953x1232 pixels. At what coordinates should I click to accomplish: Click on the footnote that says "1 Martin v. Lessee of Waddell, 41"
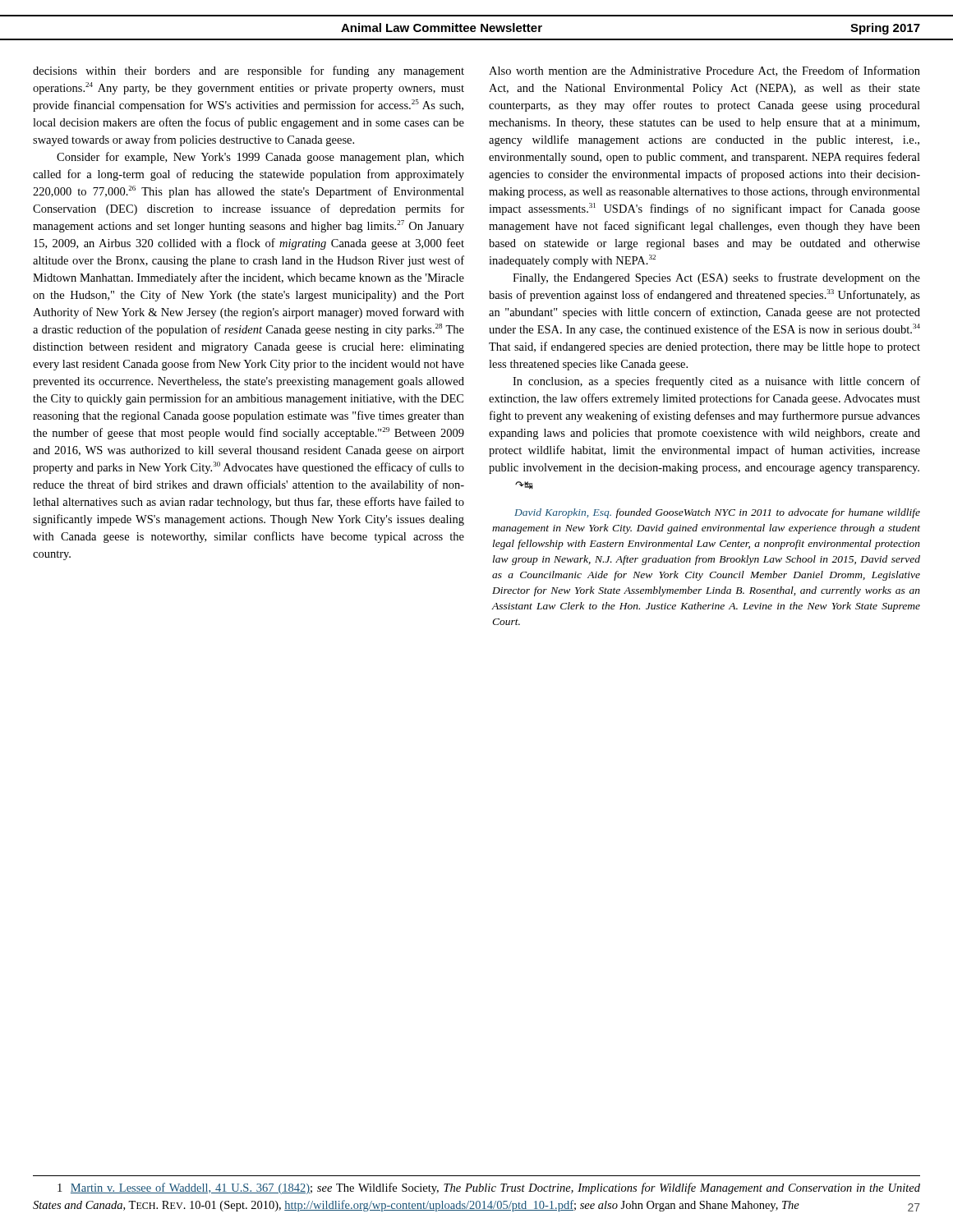476,1197
